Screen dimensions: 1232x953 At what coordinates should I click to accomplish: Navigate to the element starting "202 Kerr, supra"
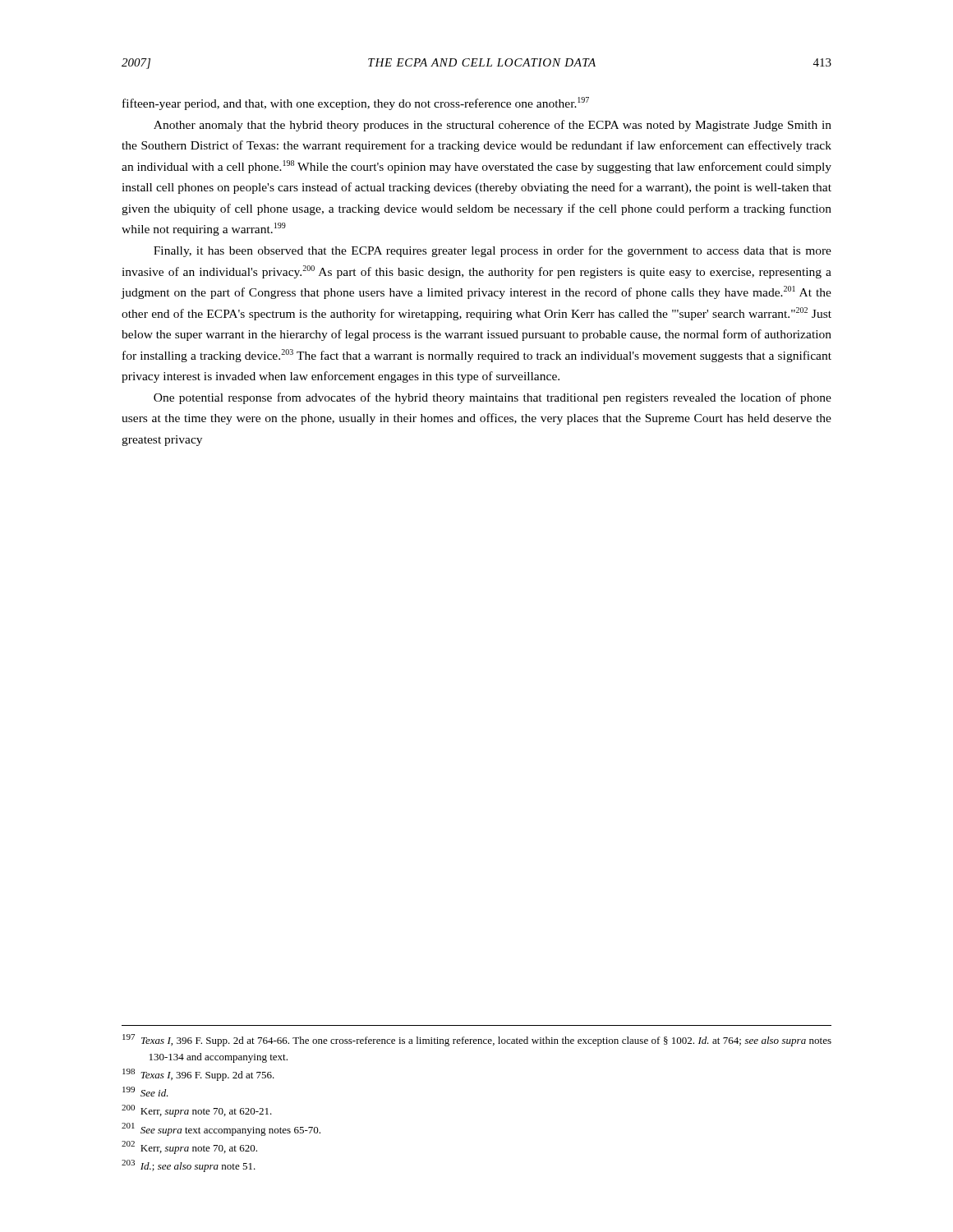point(190,1147)
